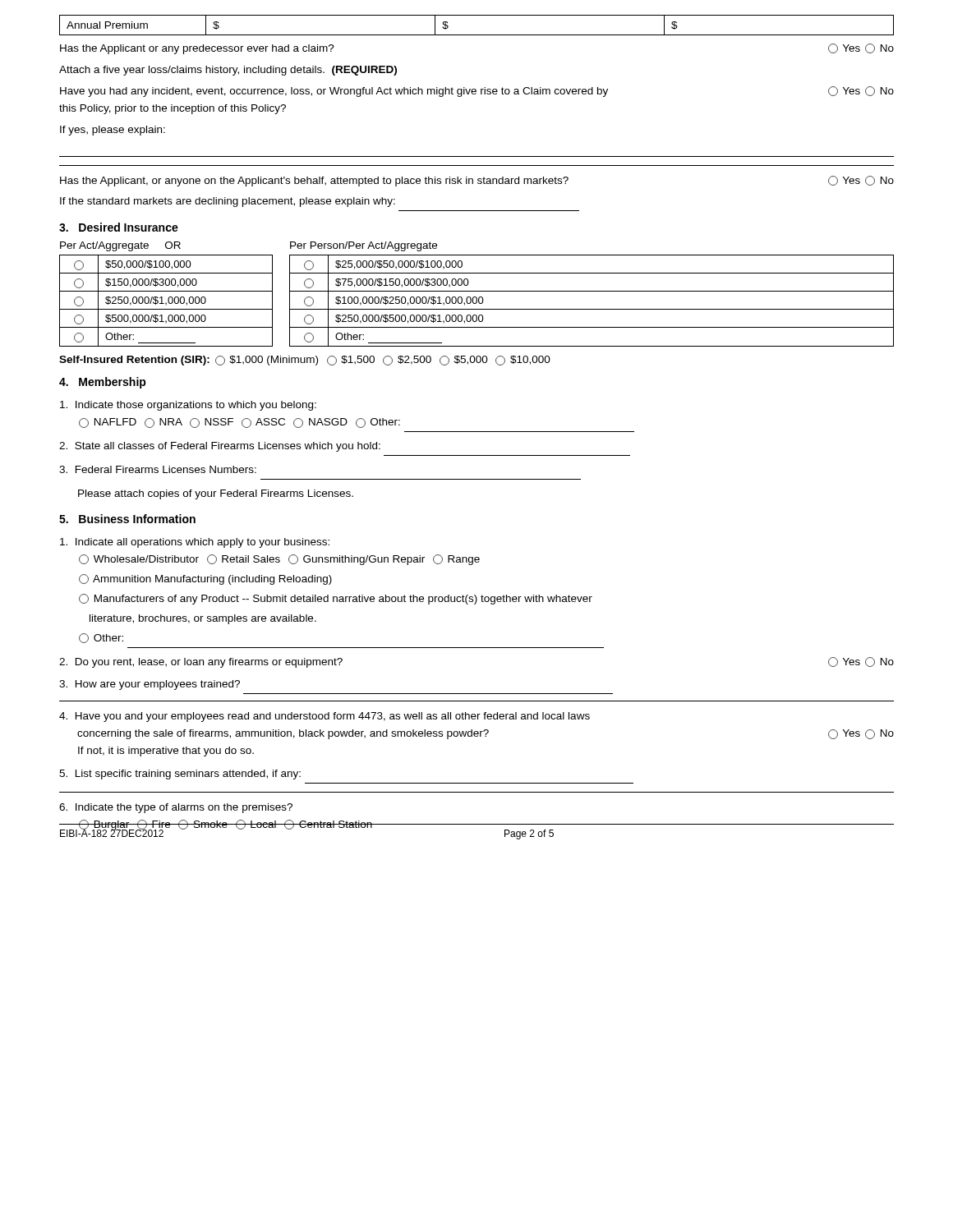Click on the text starting "If yes, please explain:"

click(113, 131)
